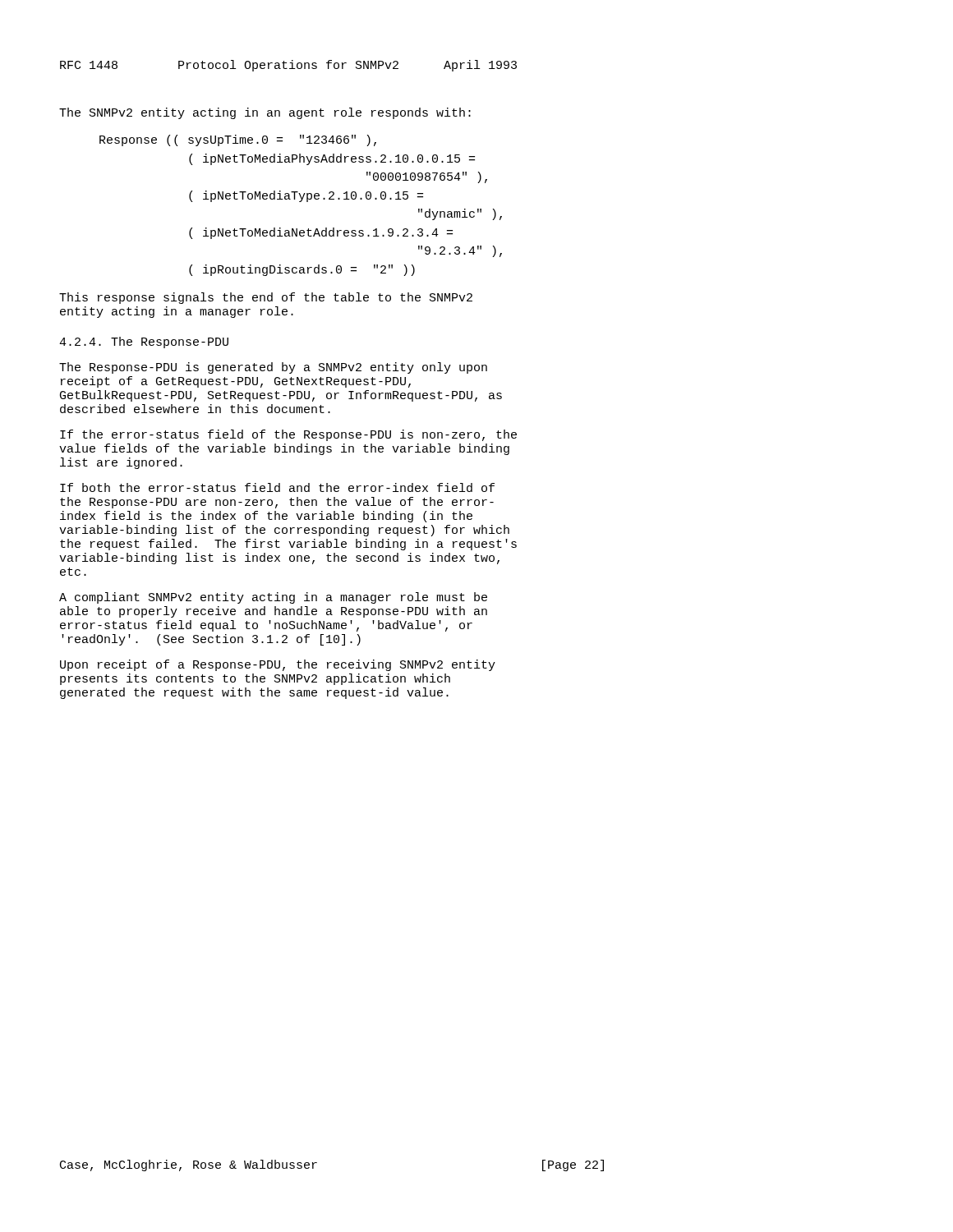Find the region starting "Upon receipt of a Response-PDU,"
This screenshot has height=1232, width=953.
click(x=277, y=680)
